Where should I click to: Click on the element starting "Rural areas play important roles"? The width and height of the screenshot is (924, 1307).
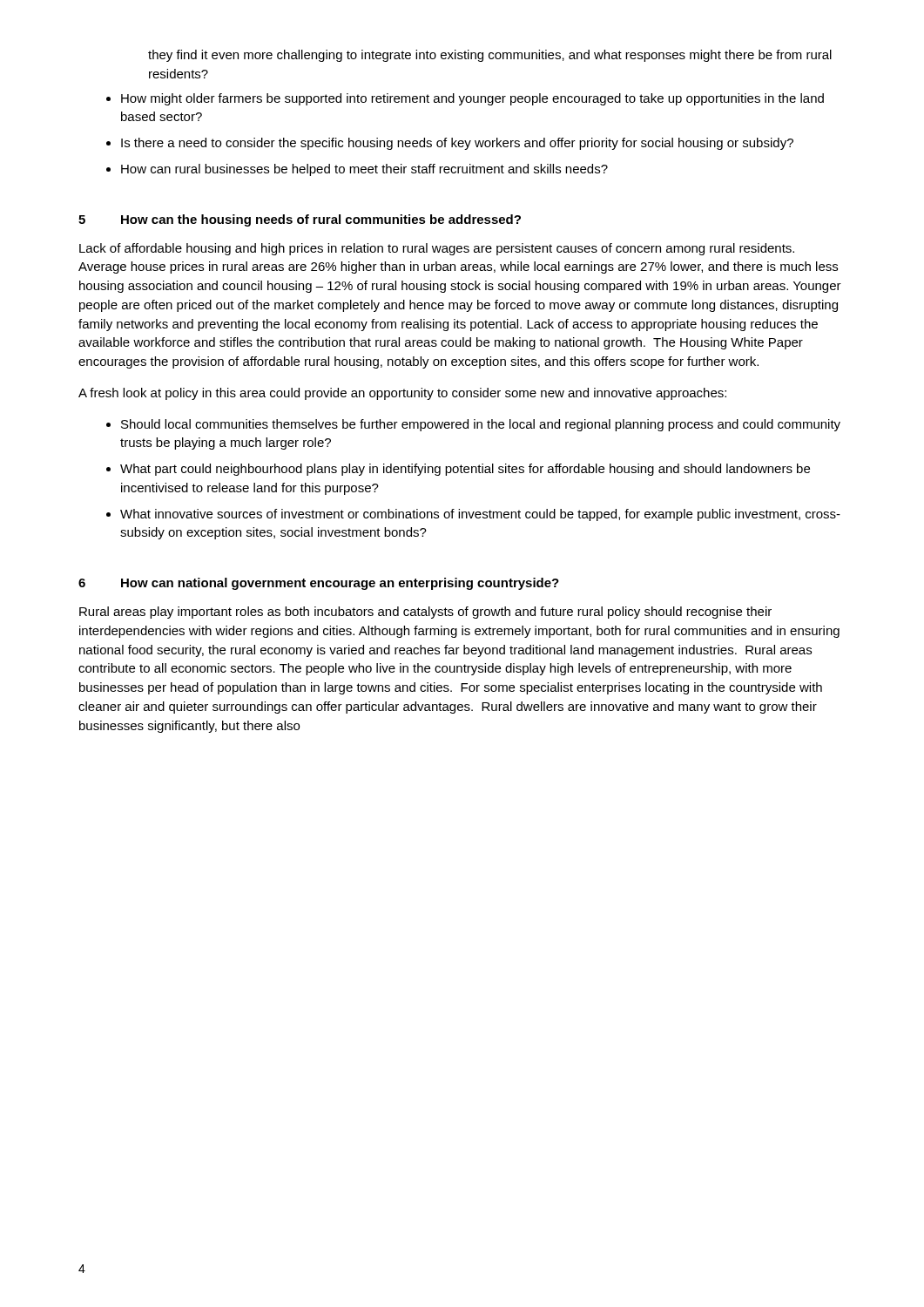(459, 668)
